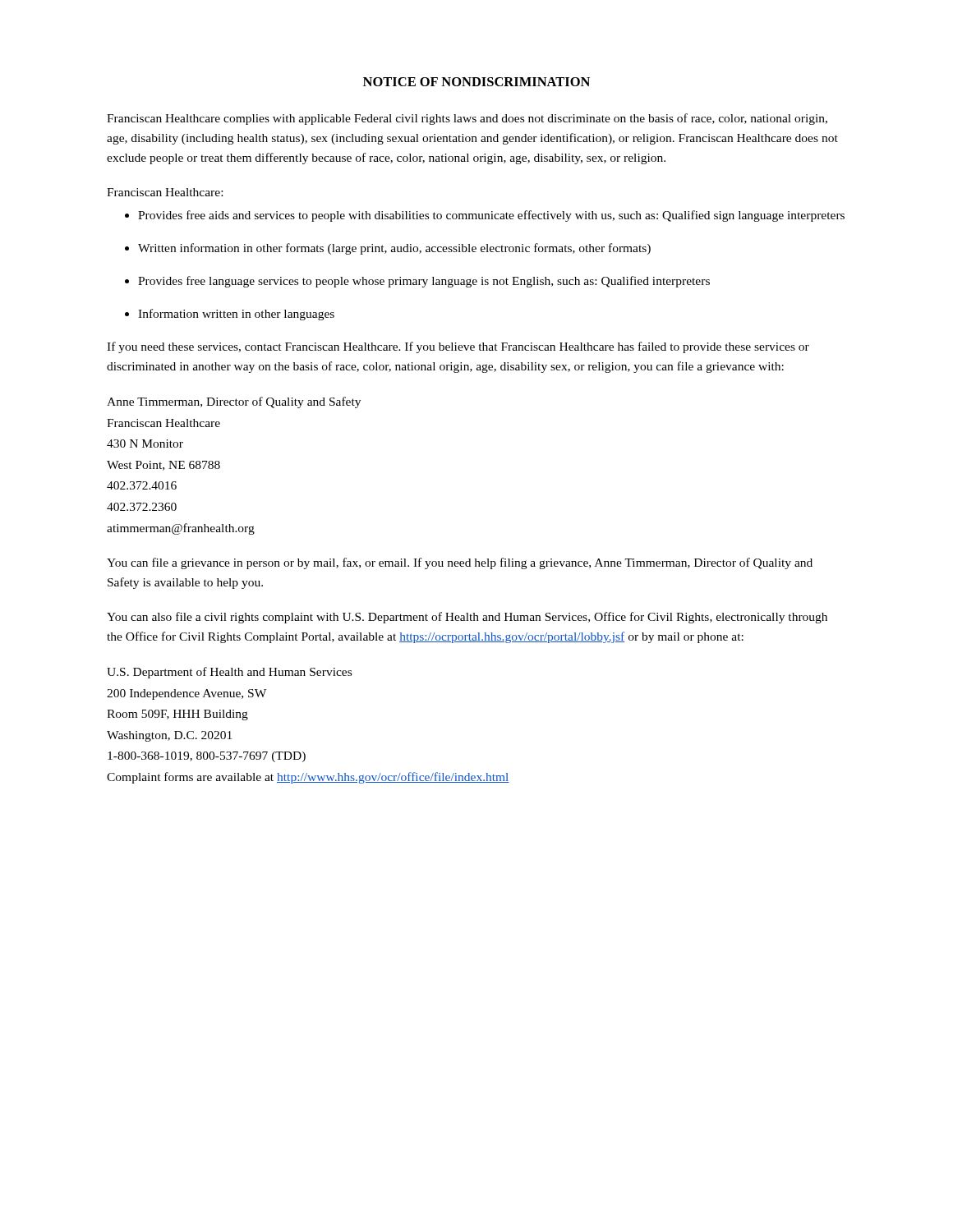Locate the list item containing "Information written in other languages"
This screenshot has height=1232, width=953.
click(x=236, y=313)
